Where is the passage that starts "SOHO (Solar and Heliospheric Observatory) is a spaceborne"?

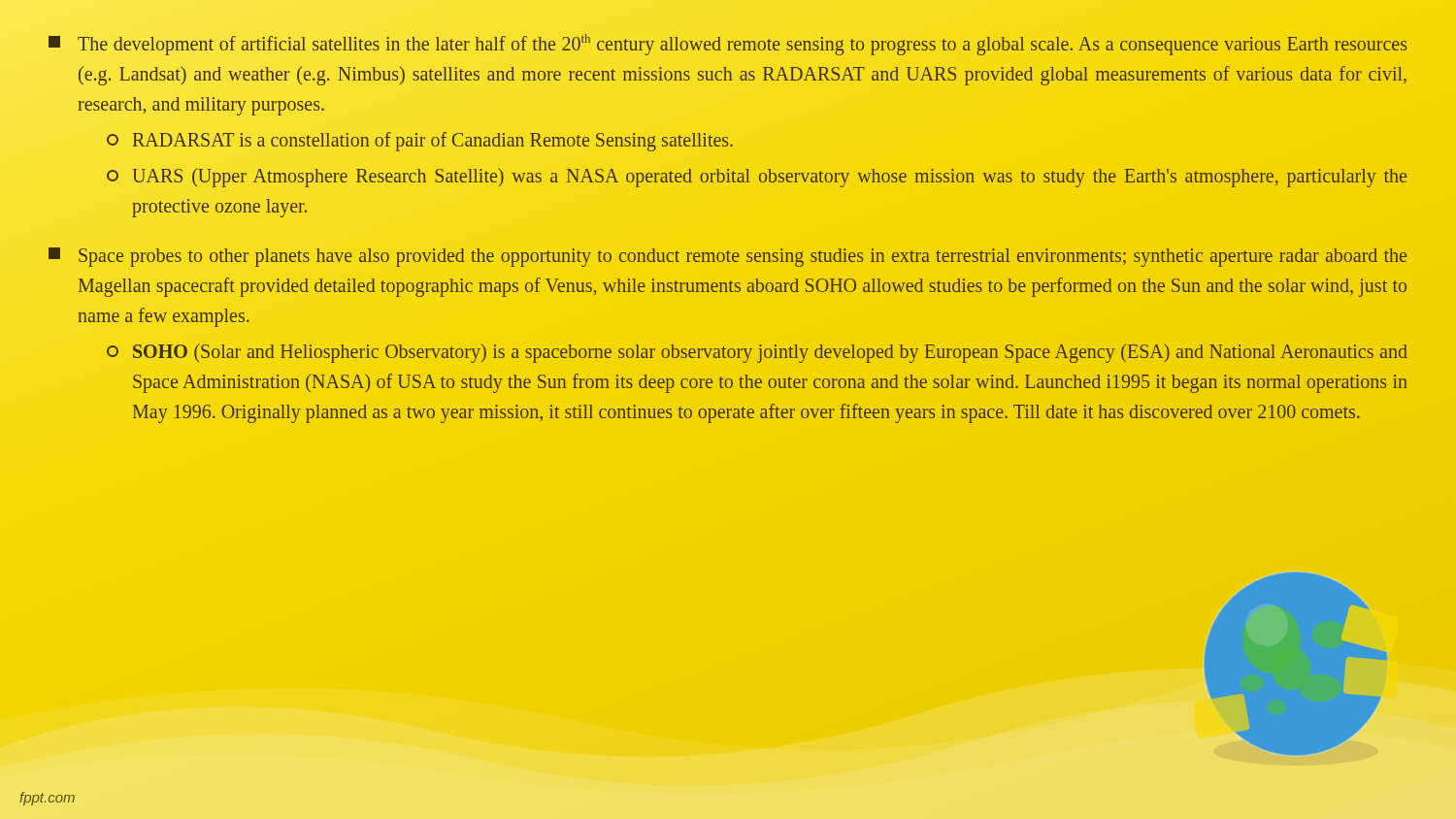(x=757, y=382)
